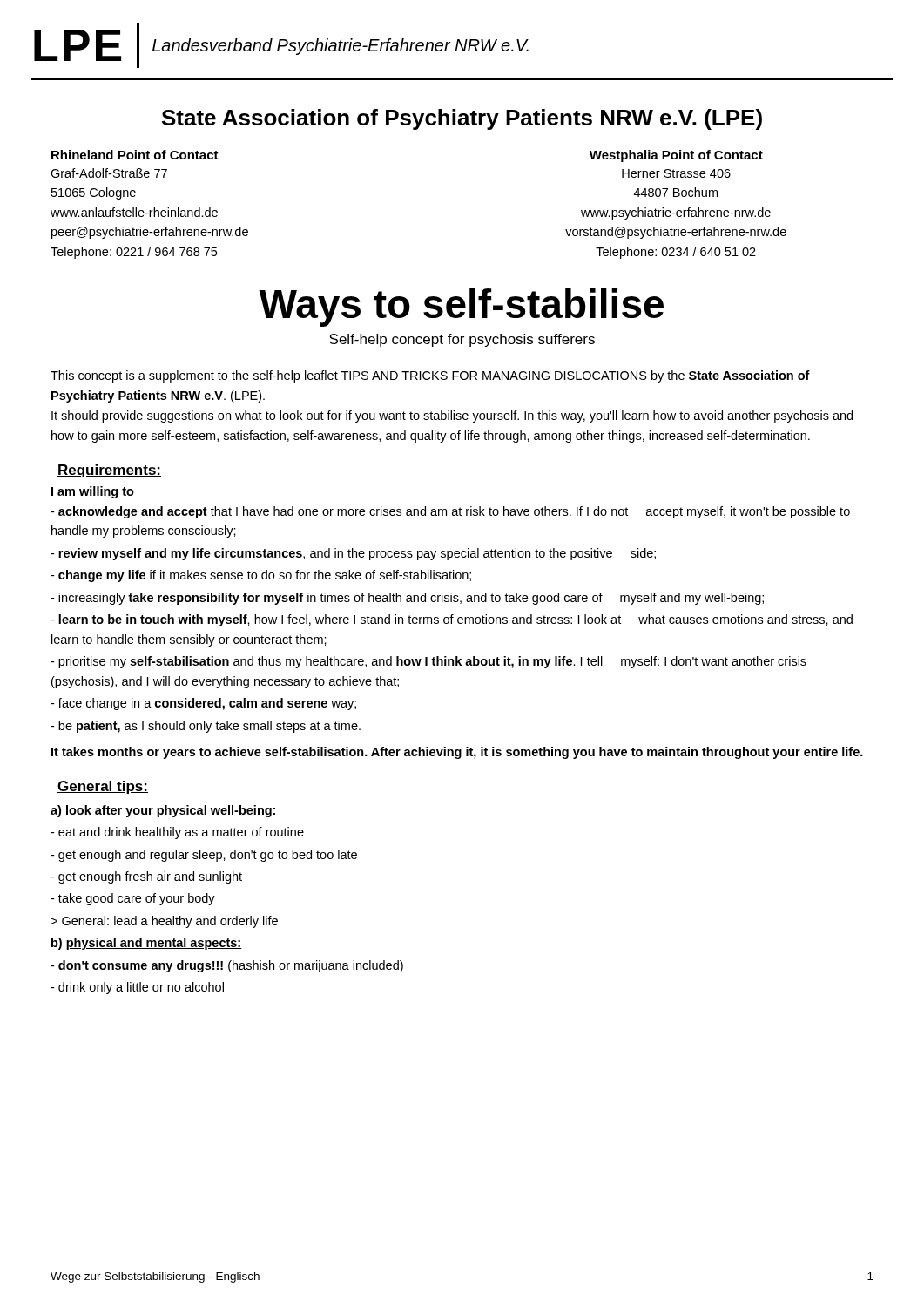Screen dimensions: 1307x924
Task: Point to "General tips:"
Action: (x=103, y=786)
